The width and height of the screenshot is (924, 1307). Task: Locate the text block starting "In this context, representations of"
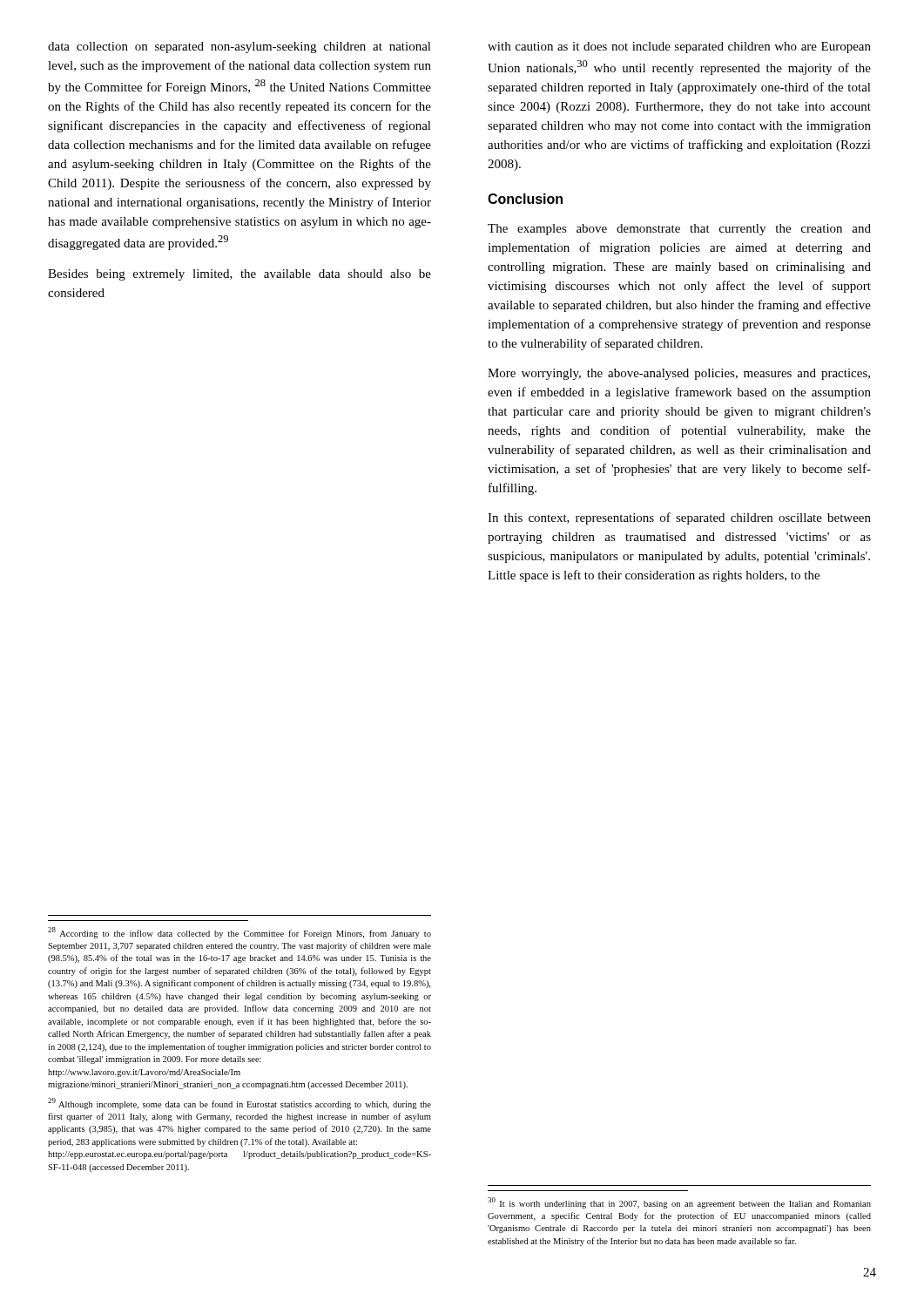[x=679, y=547]
